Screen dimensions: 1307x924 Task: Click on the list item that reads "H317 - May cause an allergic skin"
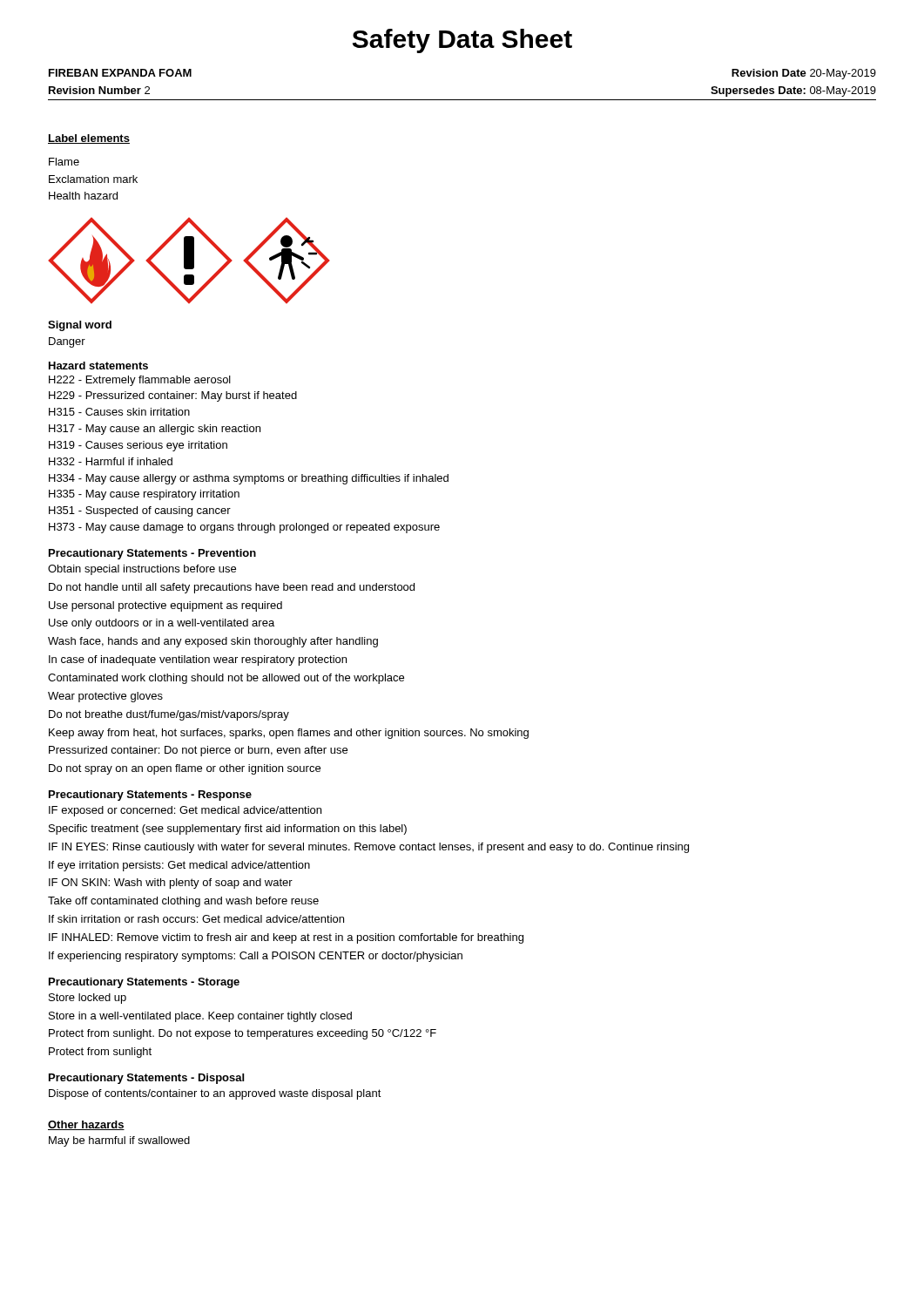pos(155,428)
